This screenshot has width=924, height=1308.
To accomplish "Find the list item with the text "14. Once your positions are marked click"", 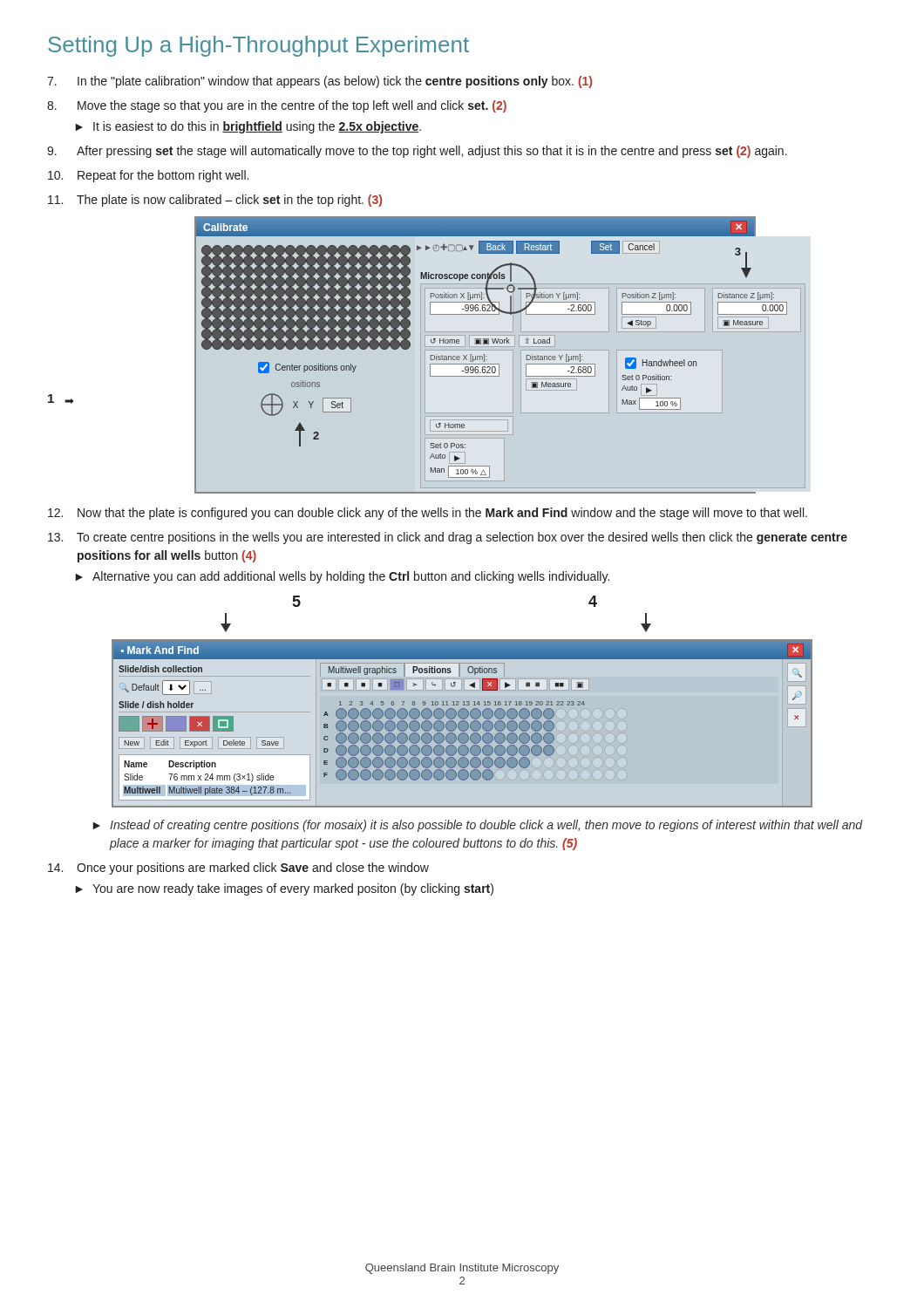I will (462, 879).
